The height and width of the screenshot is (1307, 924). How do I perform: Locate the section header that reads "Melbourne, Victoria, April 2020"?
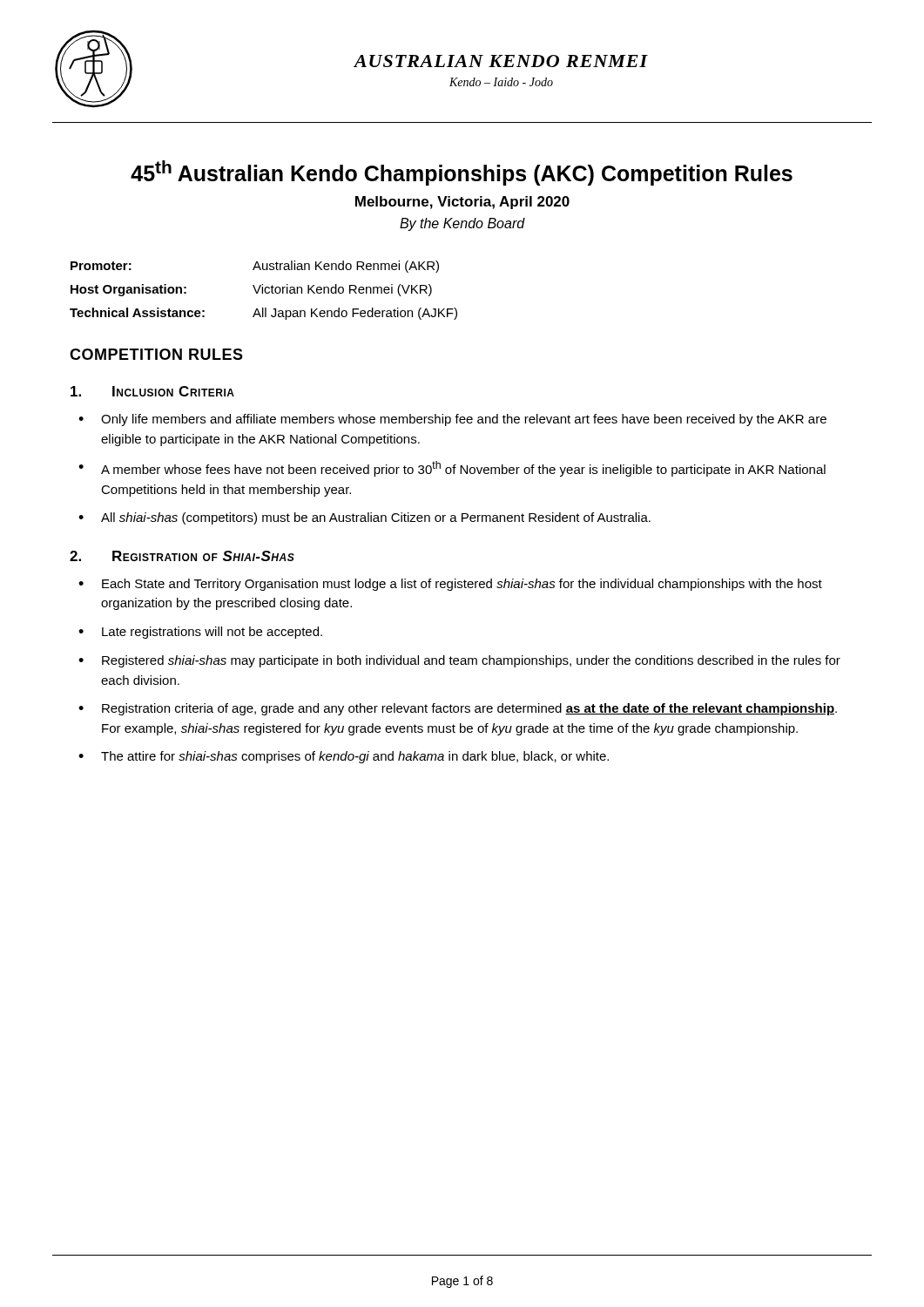pos(462,202)
